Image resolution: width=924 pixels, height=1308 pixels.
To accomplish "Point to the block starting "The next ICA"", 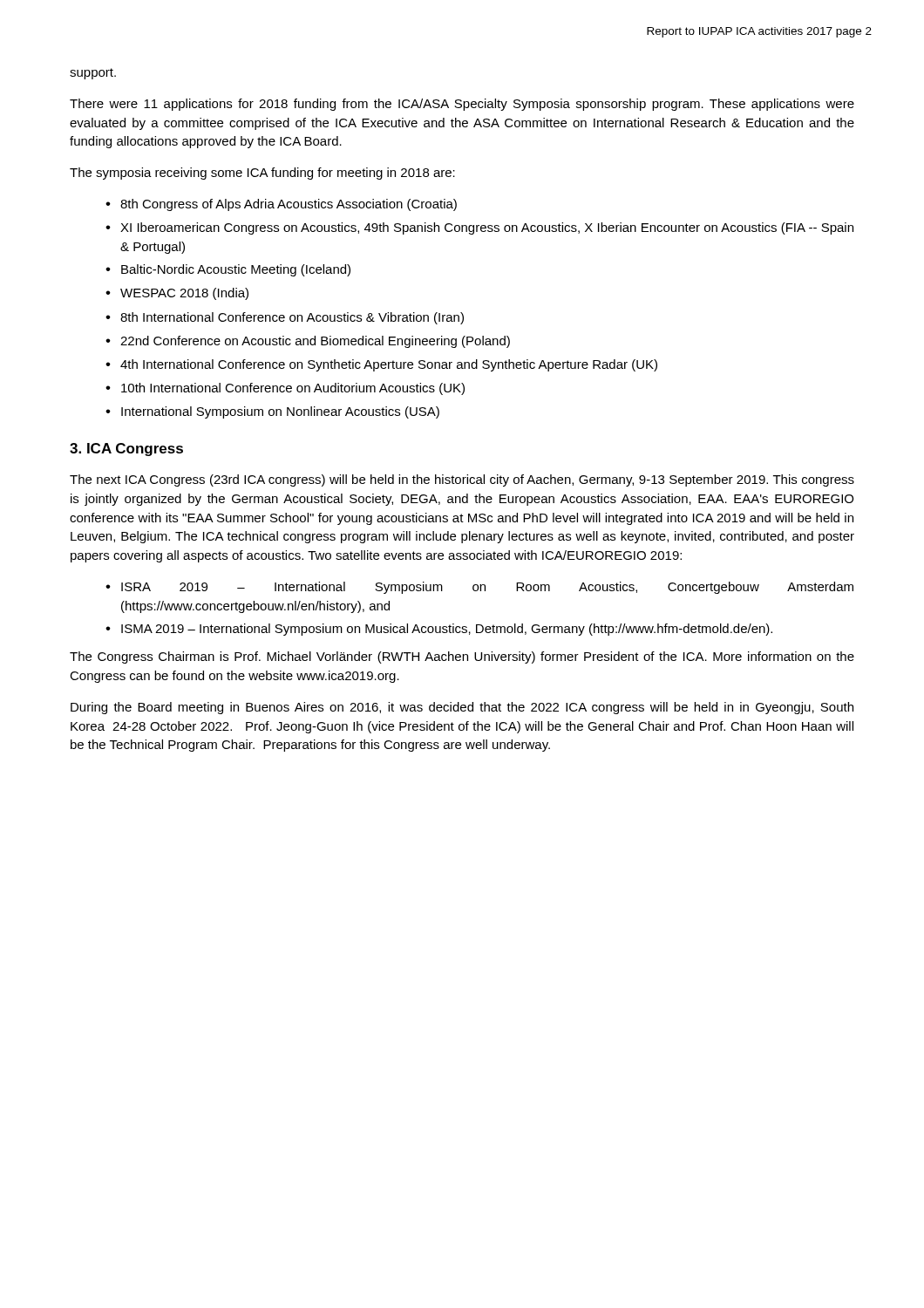I will tap(462, 517).
